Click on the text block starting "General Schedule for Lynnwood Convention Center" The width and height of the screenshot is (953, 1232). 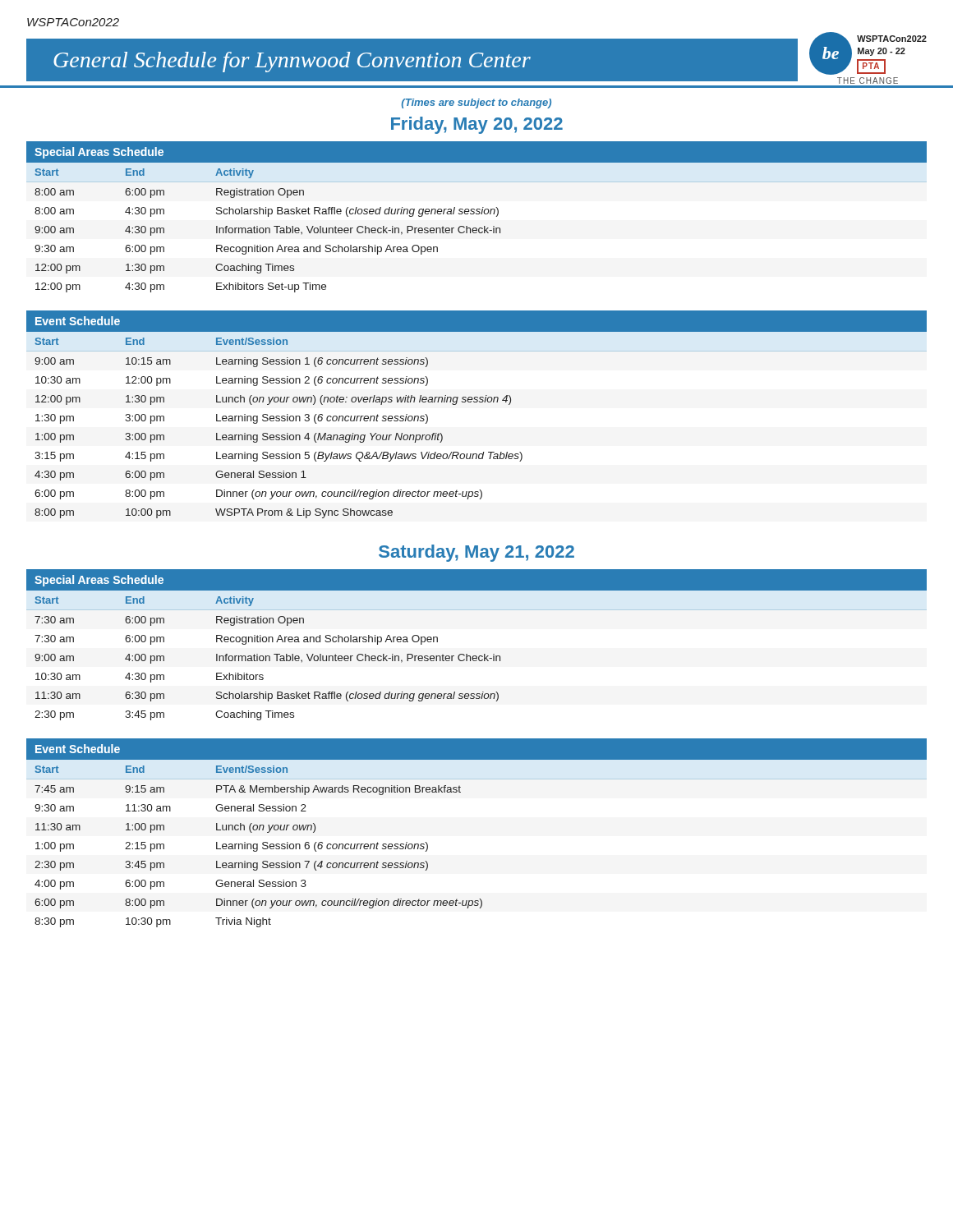point(412,60)
